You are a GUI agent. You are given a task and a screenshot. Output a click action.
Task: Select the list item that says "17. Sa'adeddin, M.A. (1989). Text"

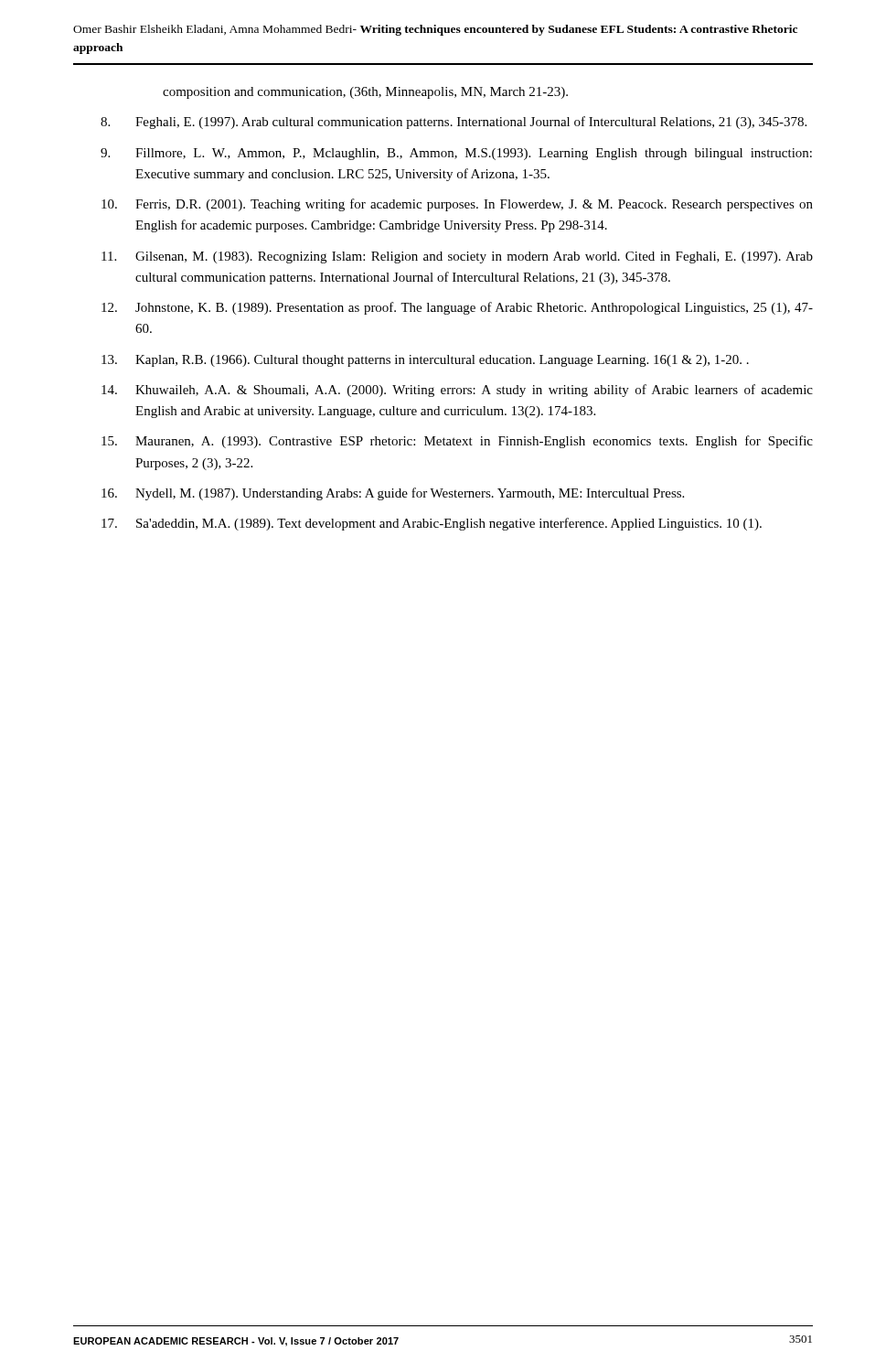tap(457, 524)
